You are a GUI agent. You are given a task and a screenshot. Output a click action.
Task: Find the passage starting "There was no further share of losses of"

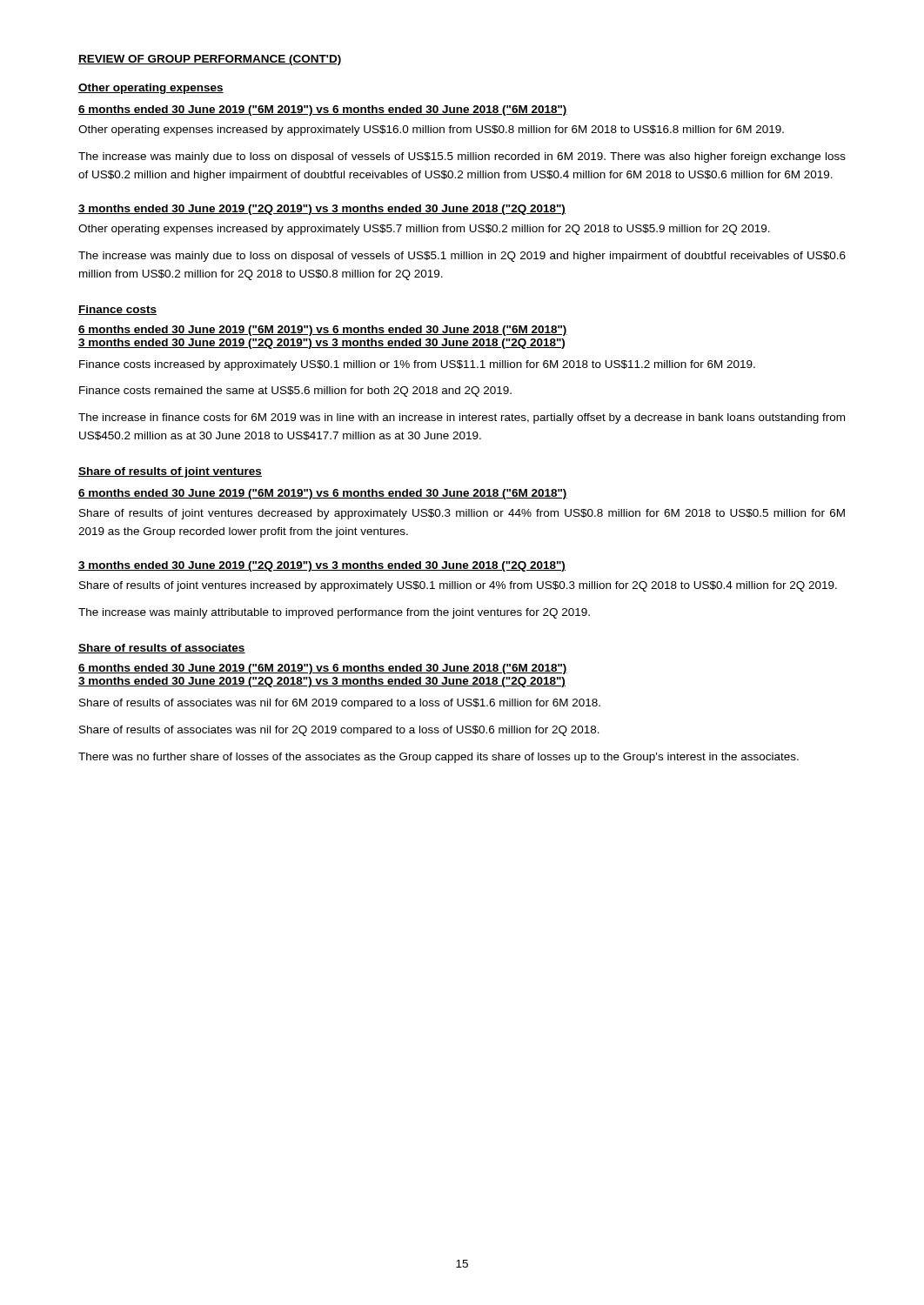pos(439,756)
